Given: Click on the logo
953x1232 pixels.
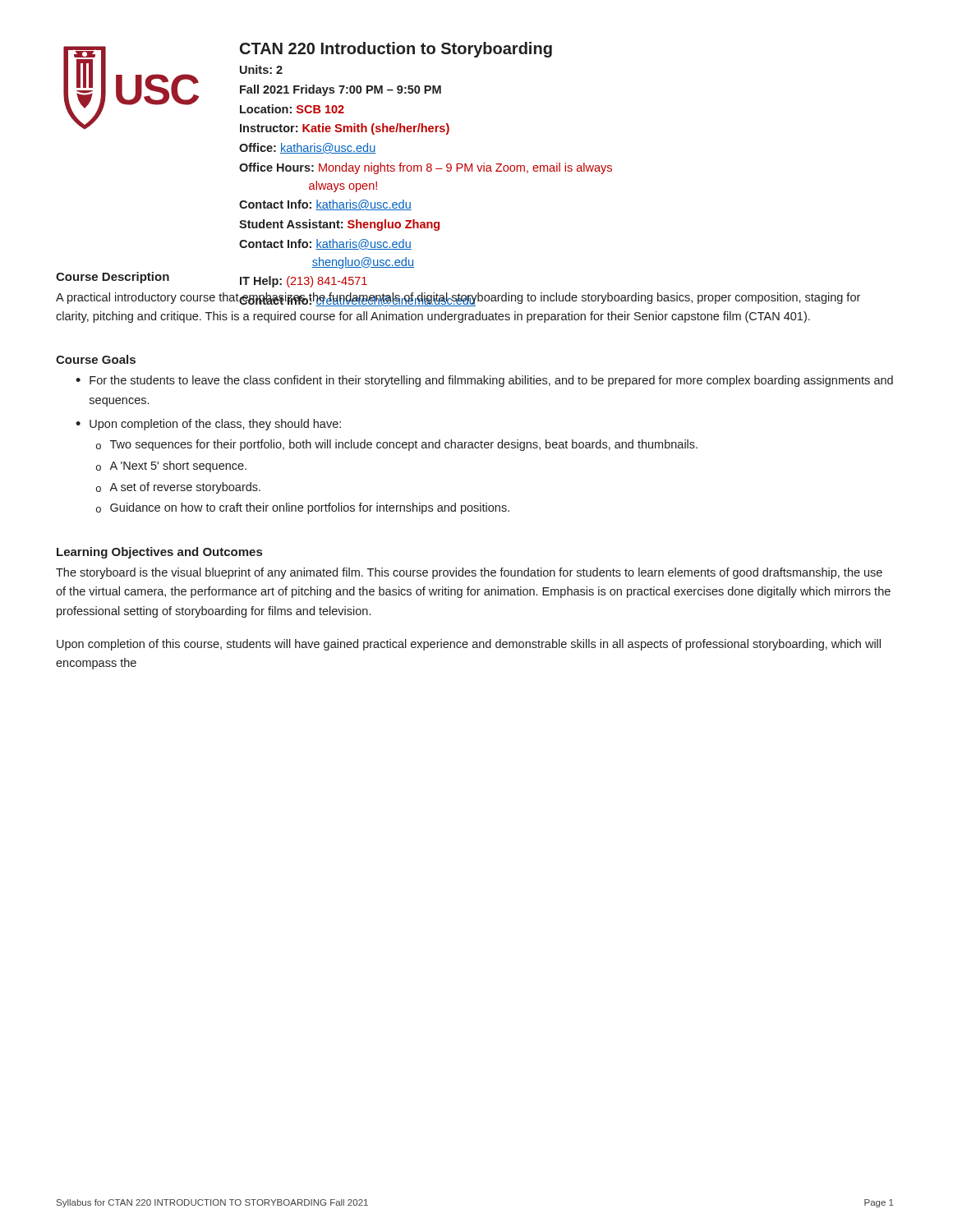Looking at the screenshot, I should 136,91.
